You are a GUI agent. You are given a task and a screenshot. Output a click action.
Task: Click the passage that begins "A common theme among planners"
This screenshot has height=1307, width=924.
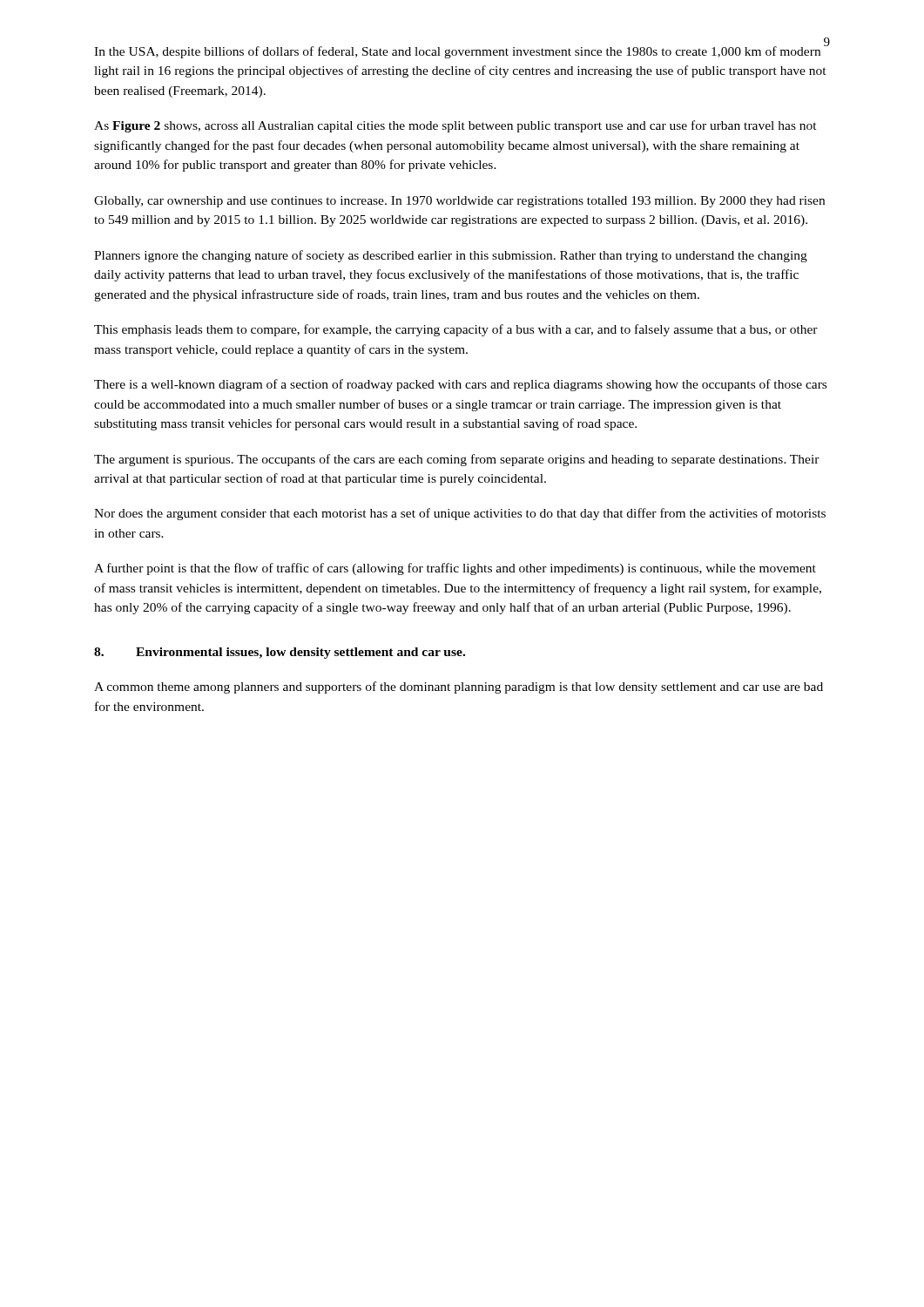click(459, 696)
